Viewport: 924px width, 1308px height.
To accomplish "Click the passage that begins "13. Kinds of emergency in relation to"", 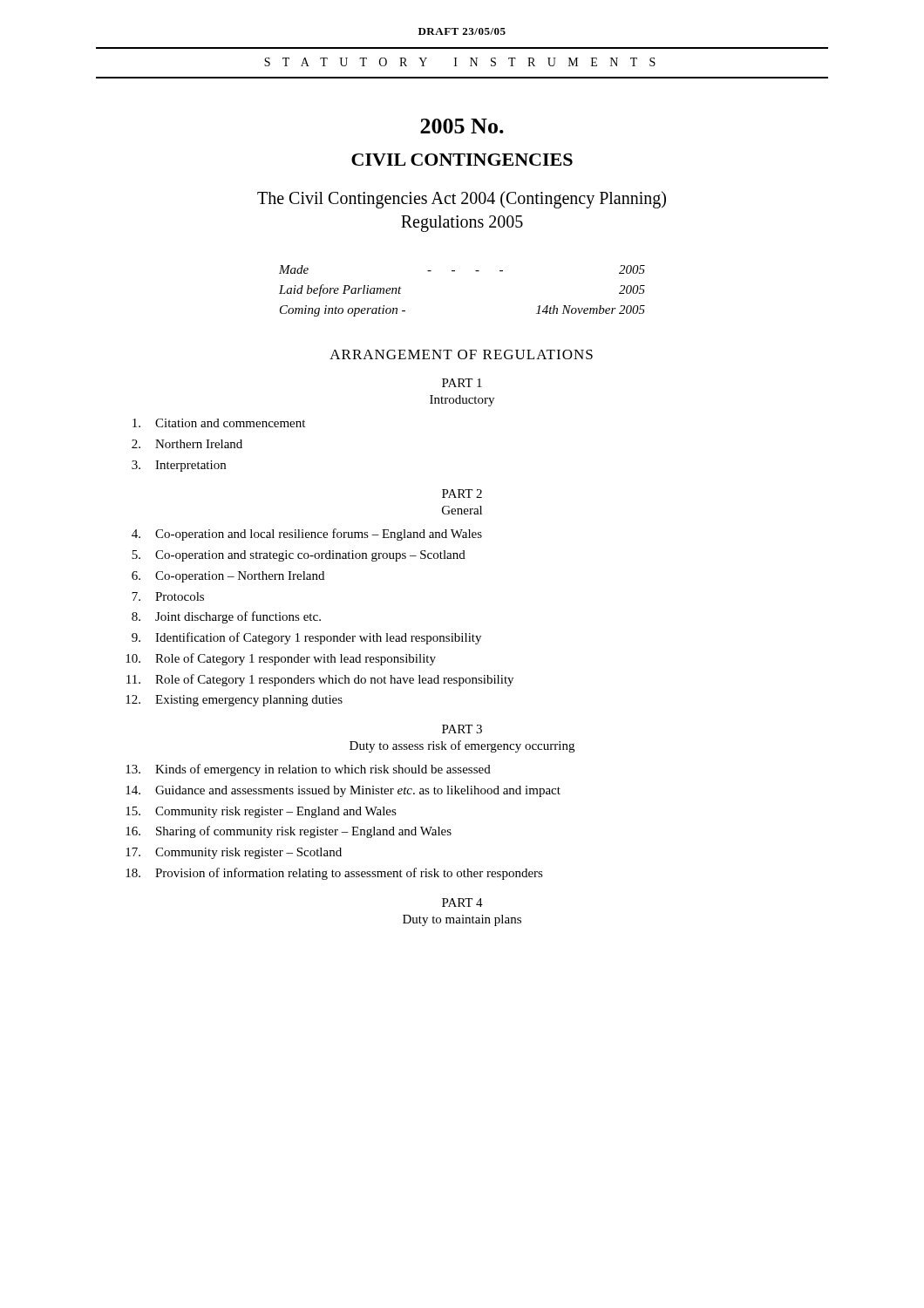I will click(462, 770).
